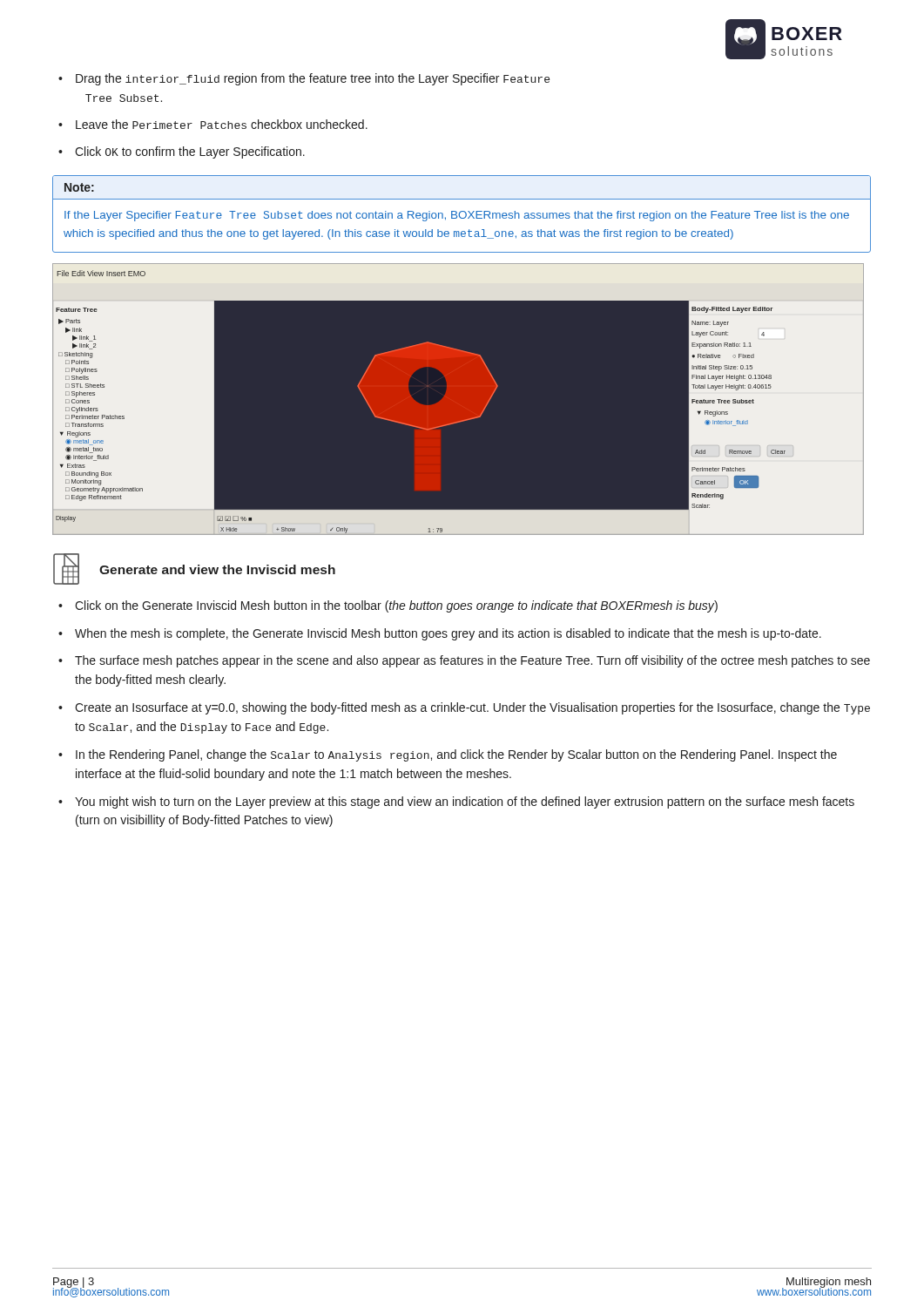Click the passage that begins "• When the mesh is complete,"
Screen dimensions: 1307x924
pyautogui.click(x=440, y=634)
